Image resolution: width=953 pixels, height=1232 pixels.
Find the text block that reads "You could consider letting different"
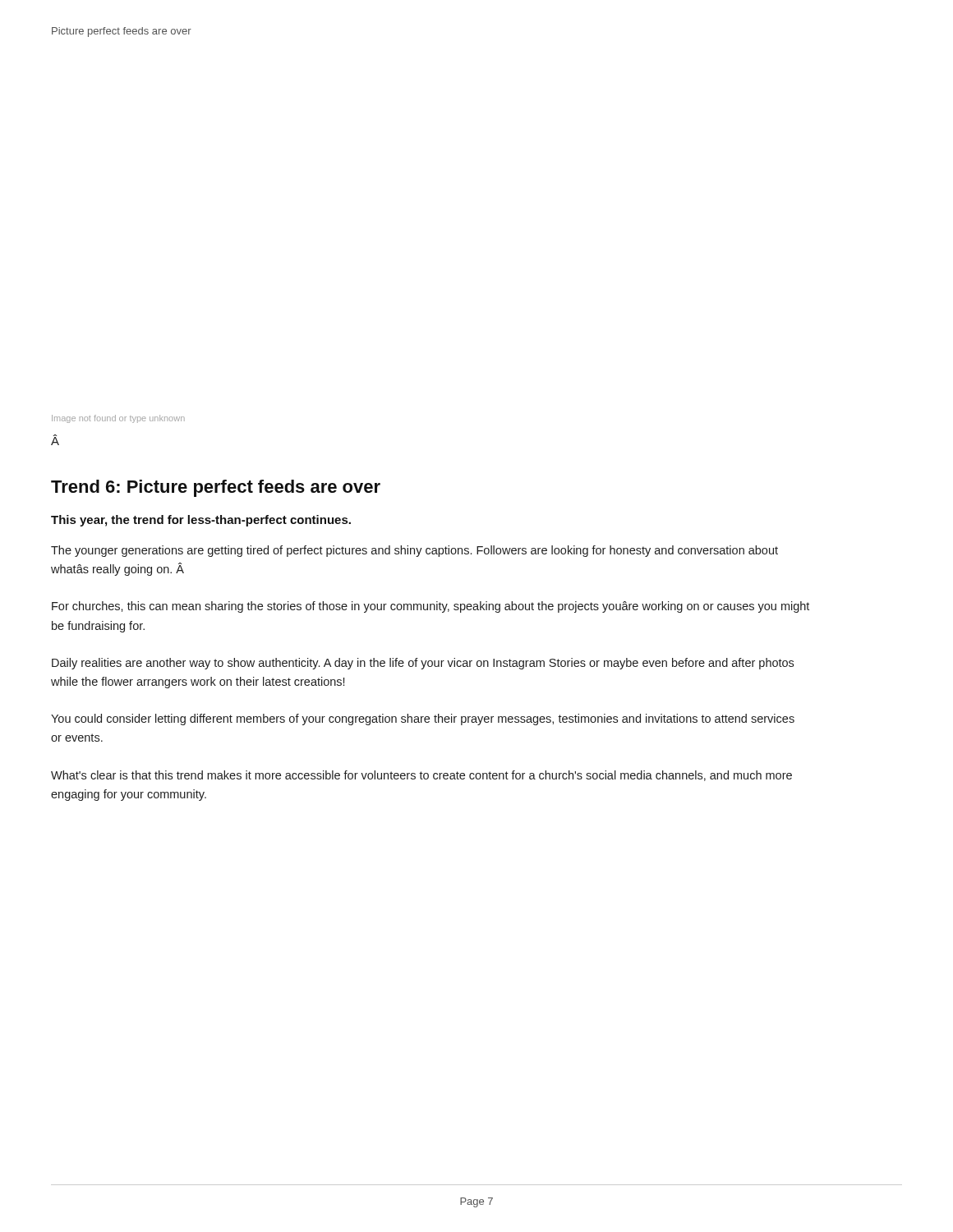pos(476,729)
